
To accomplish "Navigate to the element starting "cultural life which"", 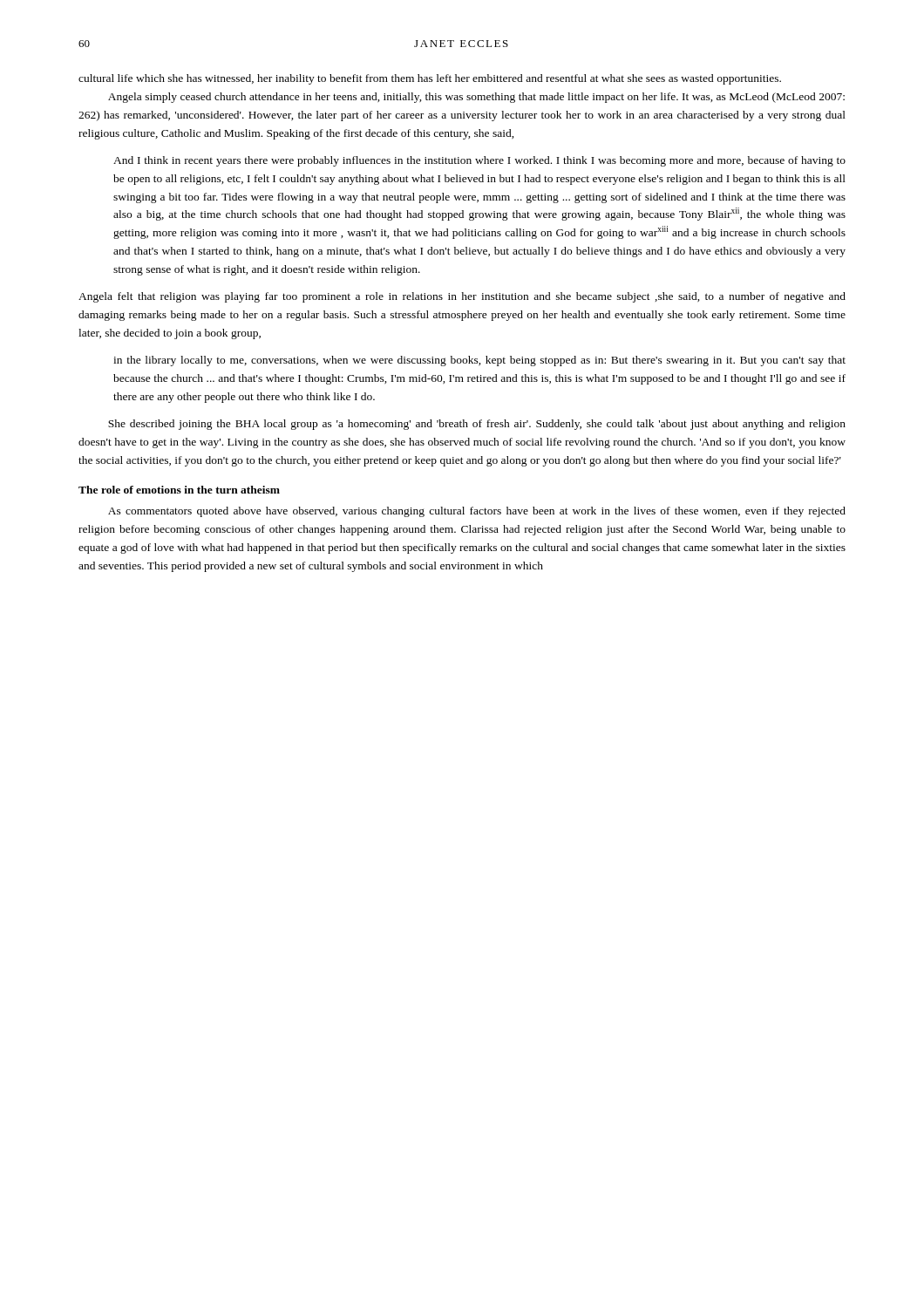I will tap(462, 79).
